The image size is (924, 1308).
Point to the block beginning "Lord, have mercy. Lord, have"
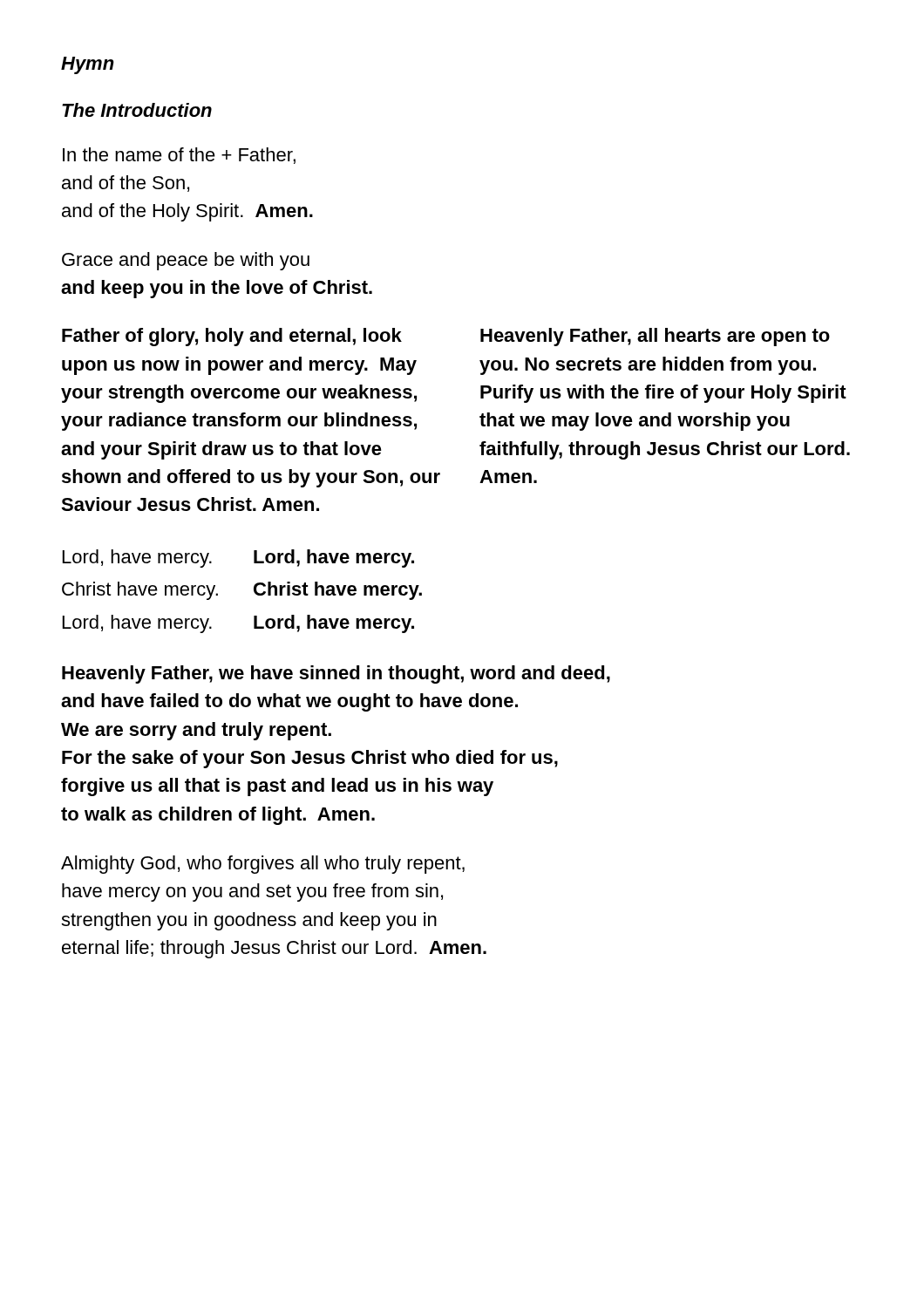click(x=136, y=559)
